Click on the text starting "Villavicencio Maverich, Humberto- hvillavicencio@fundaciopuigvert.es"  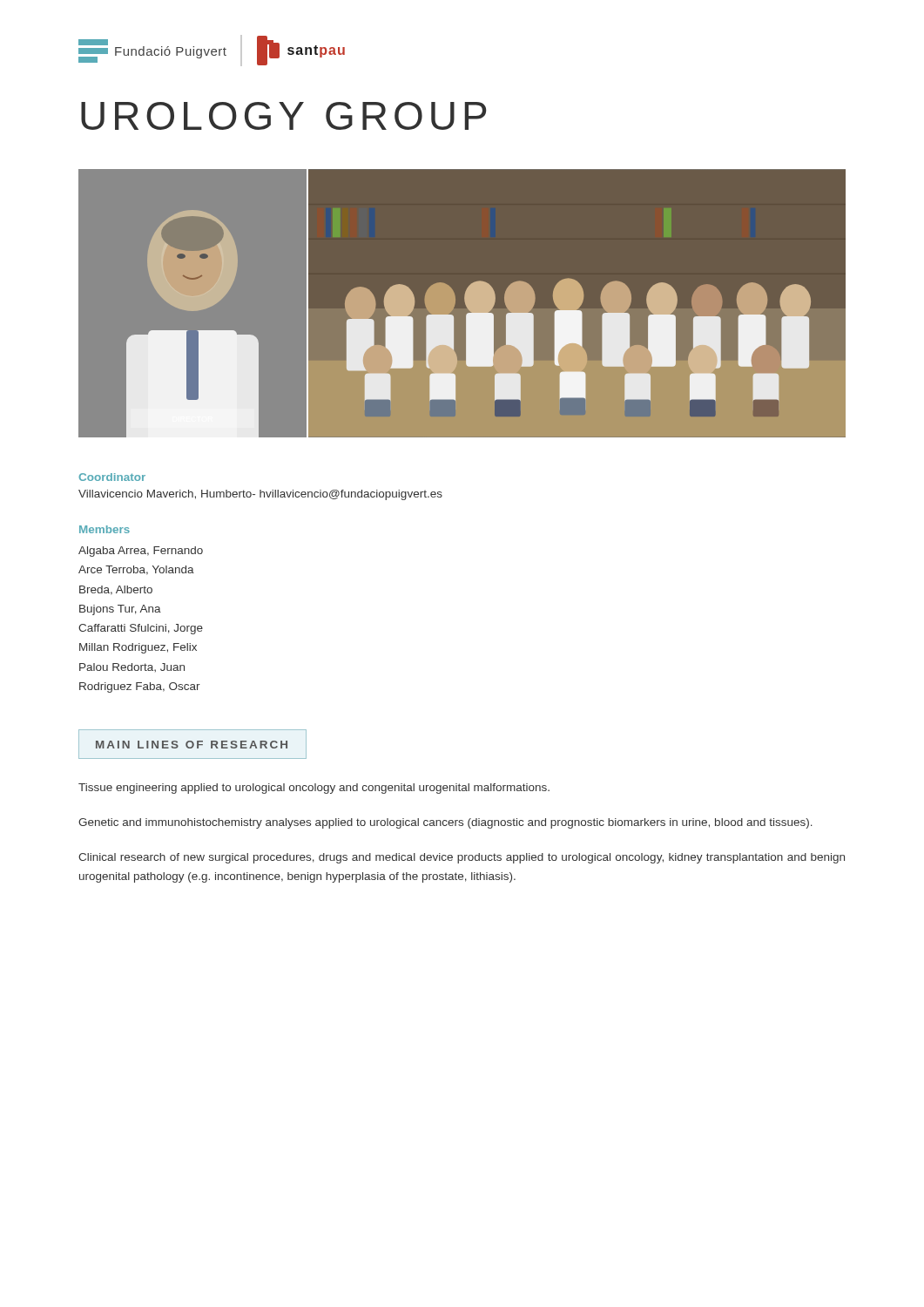click(260, 494)
